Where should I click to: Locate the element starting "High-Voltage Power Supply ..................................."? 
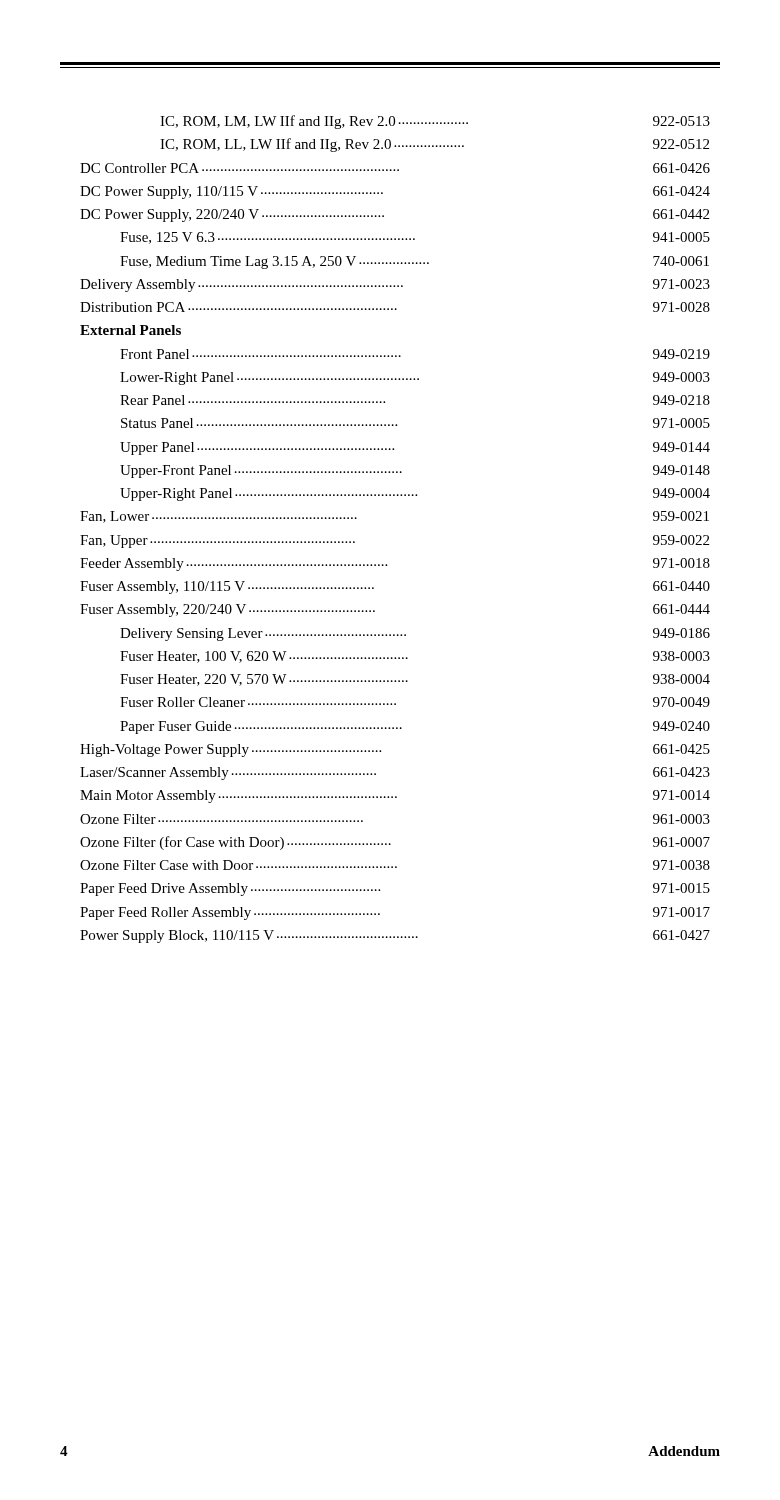(168, 750)
